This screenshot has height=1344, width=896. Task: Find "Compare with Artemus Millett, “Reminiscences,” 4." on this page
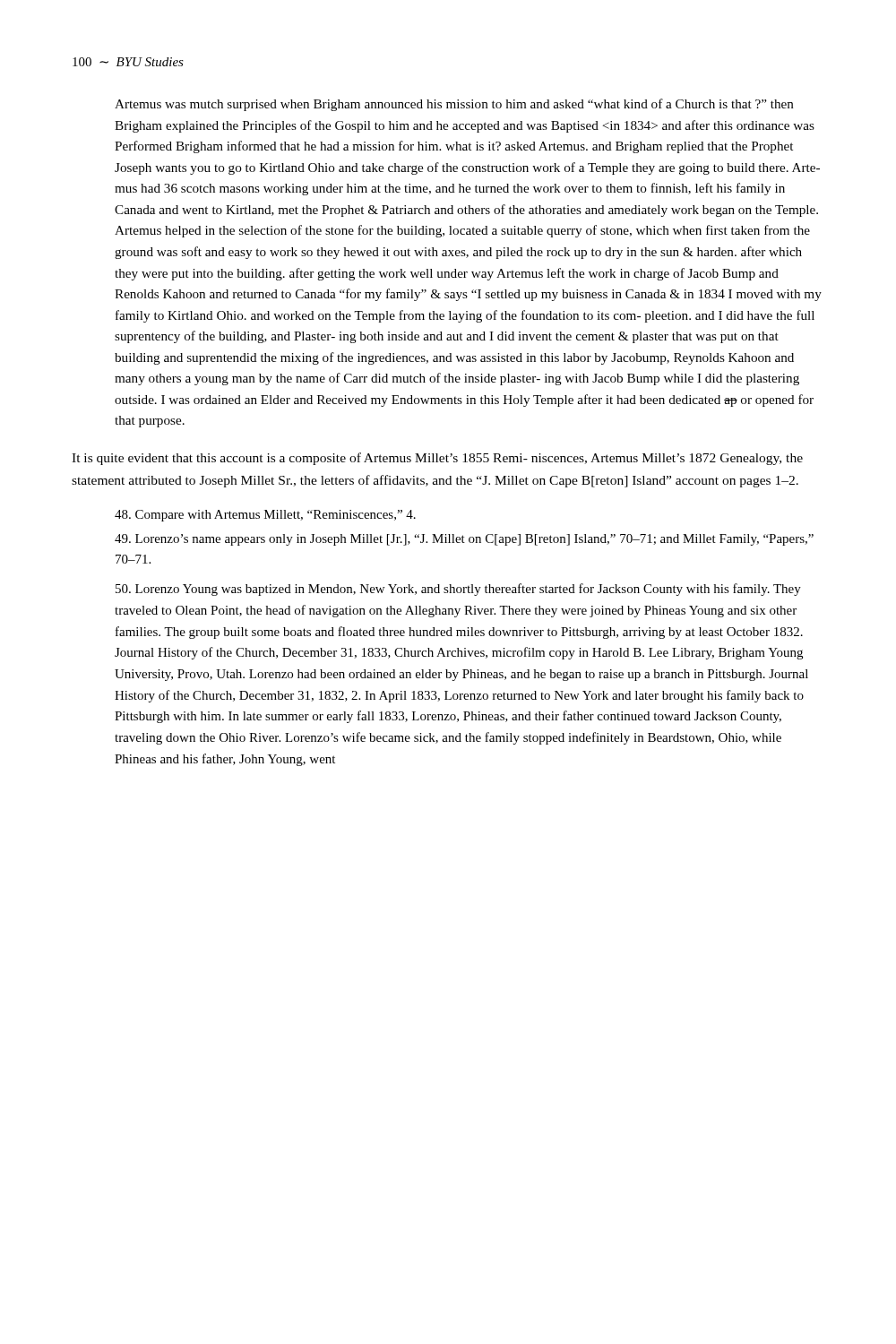(265, 516)
